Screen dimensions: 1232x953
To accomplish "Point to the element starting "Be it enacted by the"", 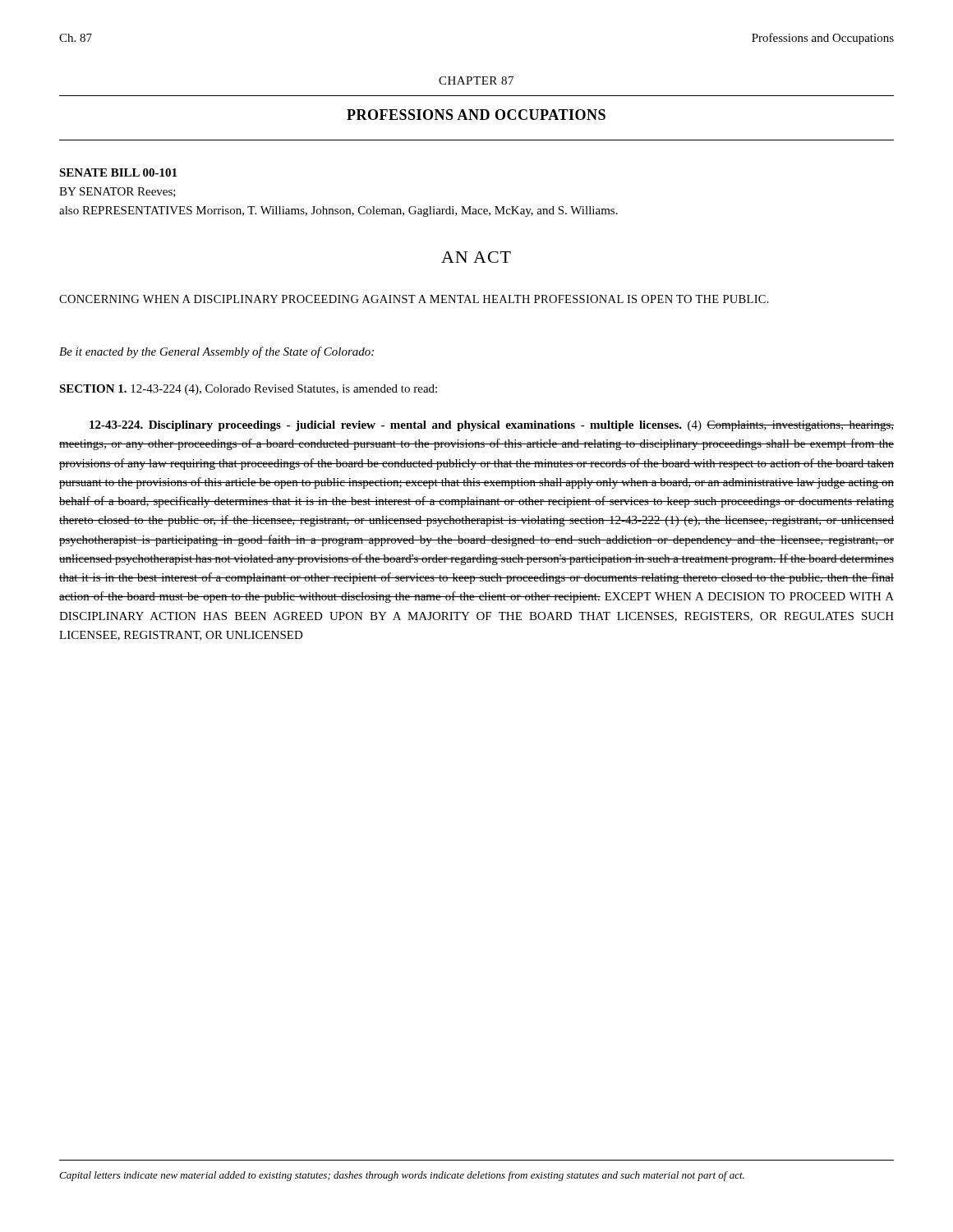I will tap(217, 352).
